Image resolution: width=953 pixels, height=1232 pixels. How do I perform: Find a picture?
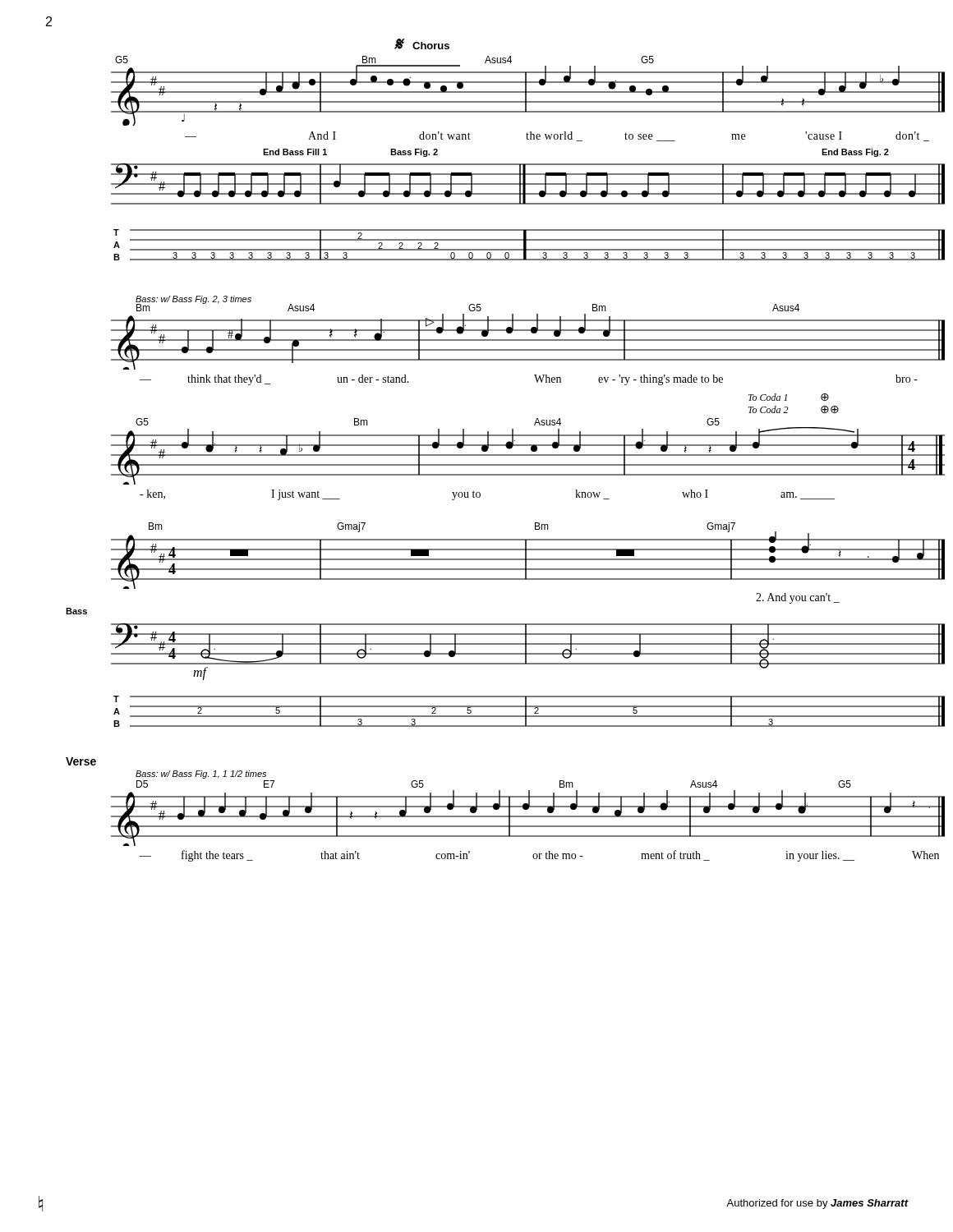481,616
